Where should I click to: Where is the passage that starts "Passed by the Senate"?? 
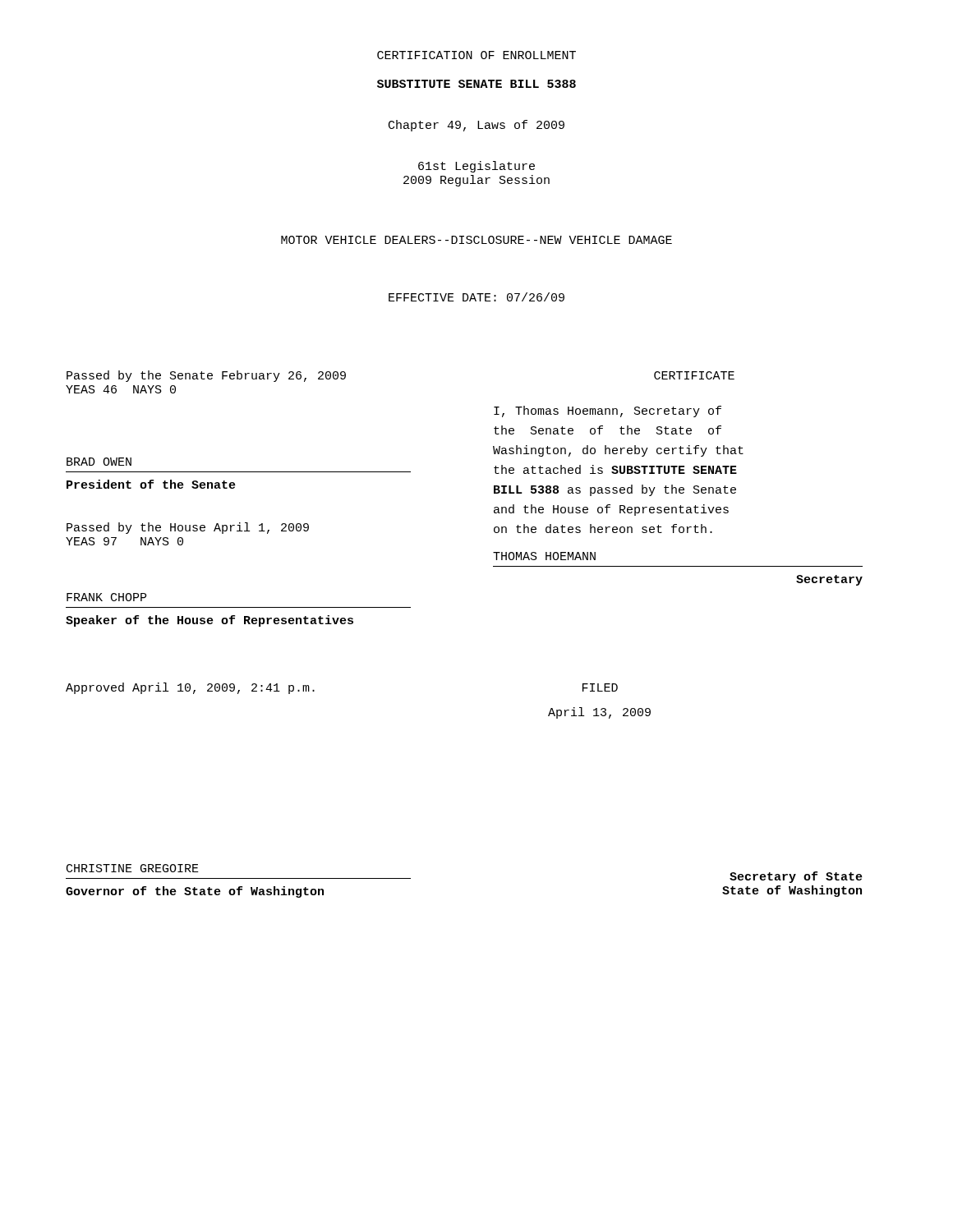point(206,384)
